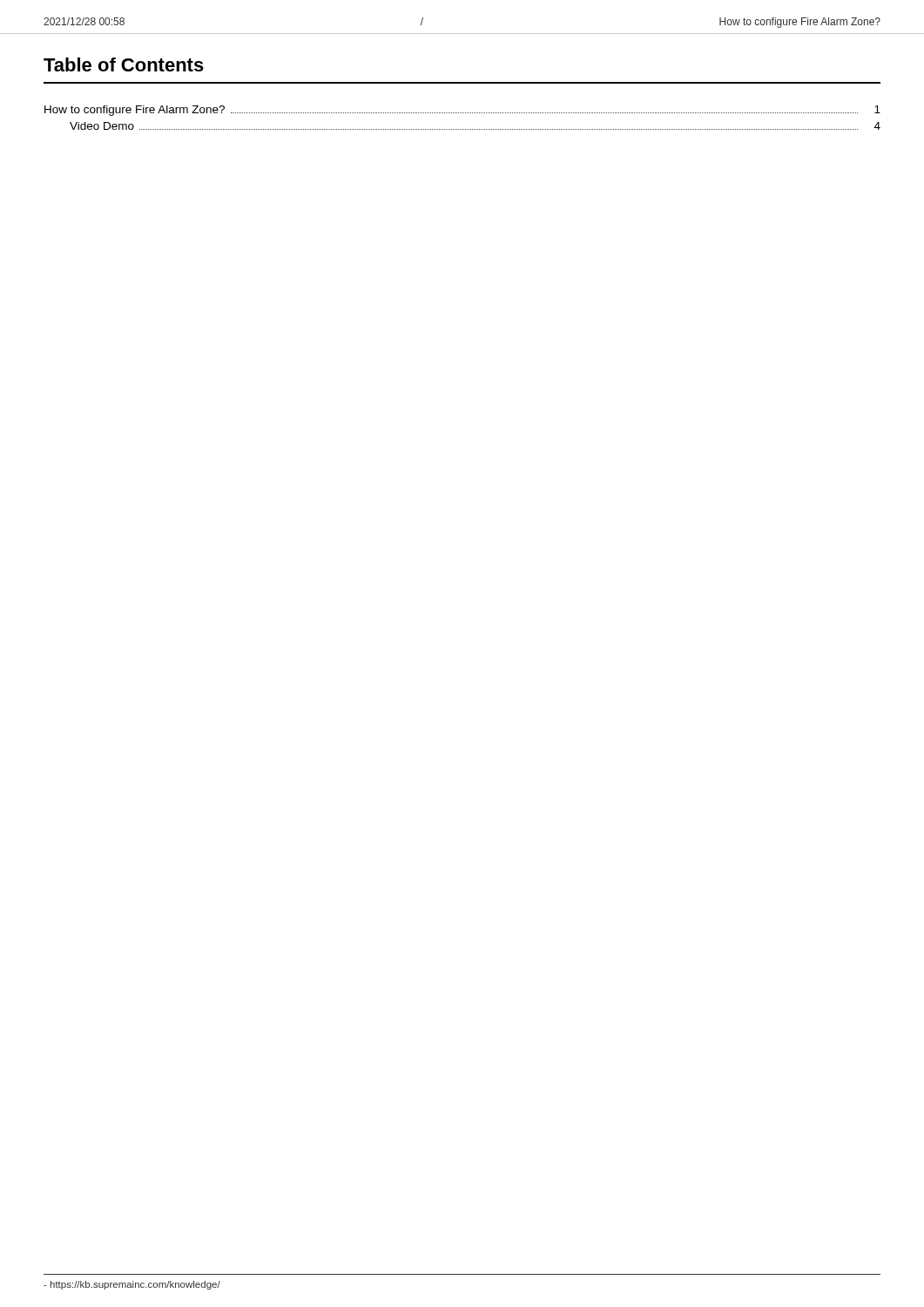Click on the list item that reads "How to configure Fire"
The image size is (924, 1307).
point(462,109)
